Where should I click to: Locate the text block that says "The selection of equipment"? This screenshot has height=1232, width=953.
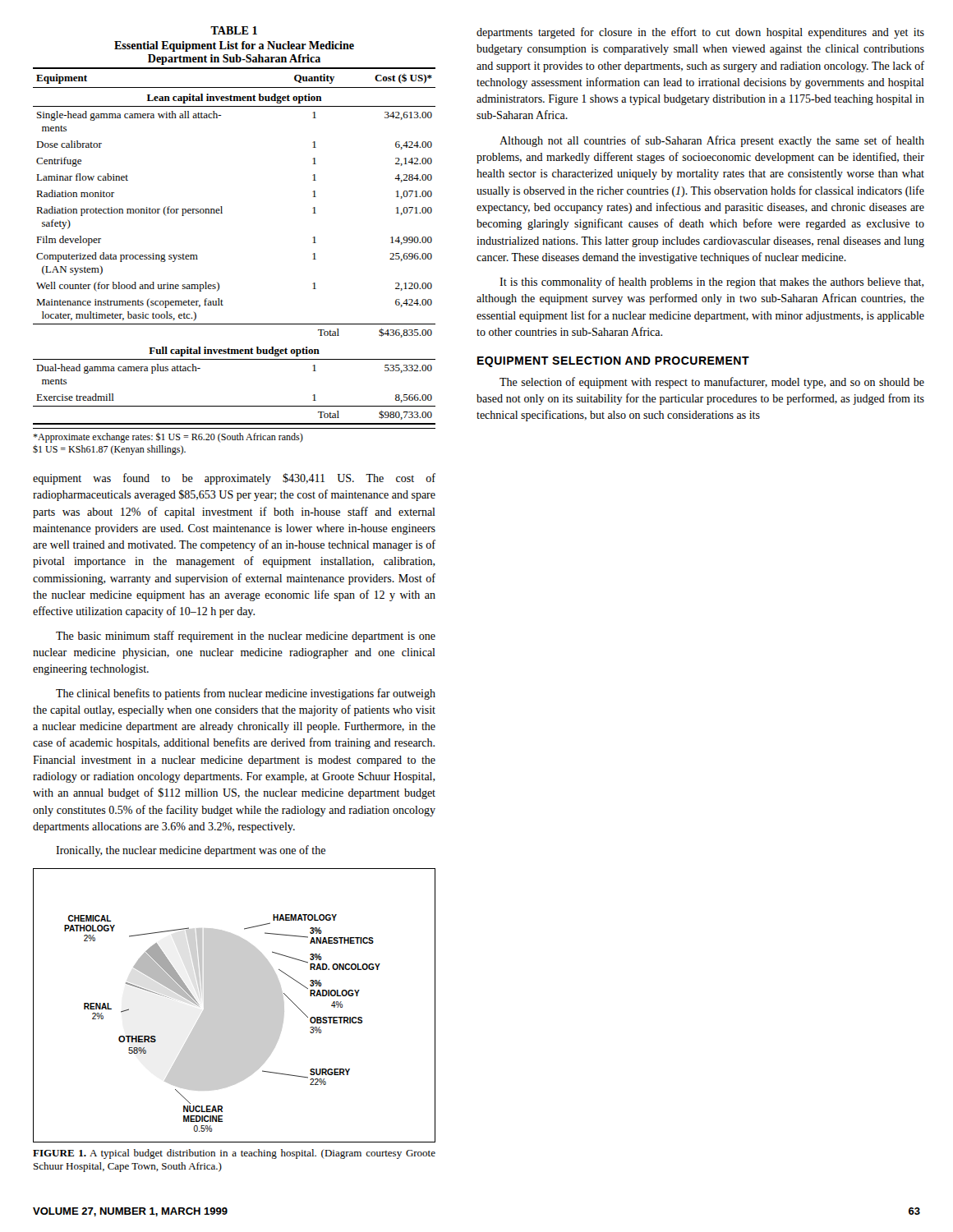[700, 399]
